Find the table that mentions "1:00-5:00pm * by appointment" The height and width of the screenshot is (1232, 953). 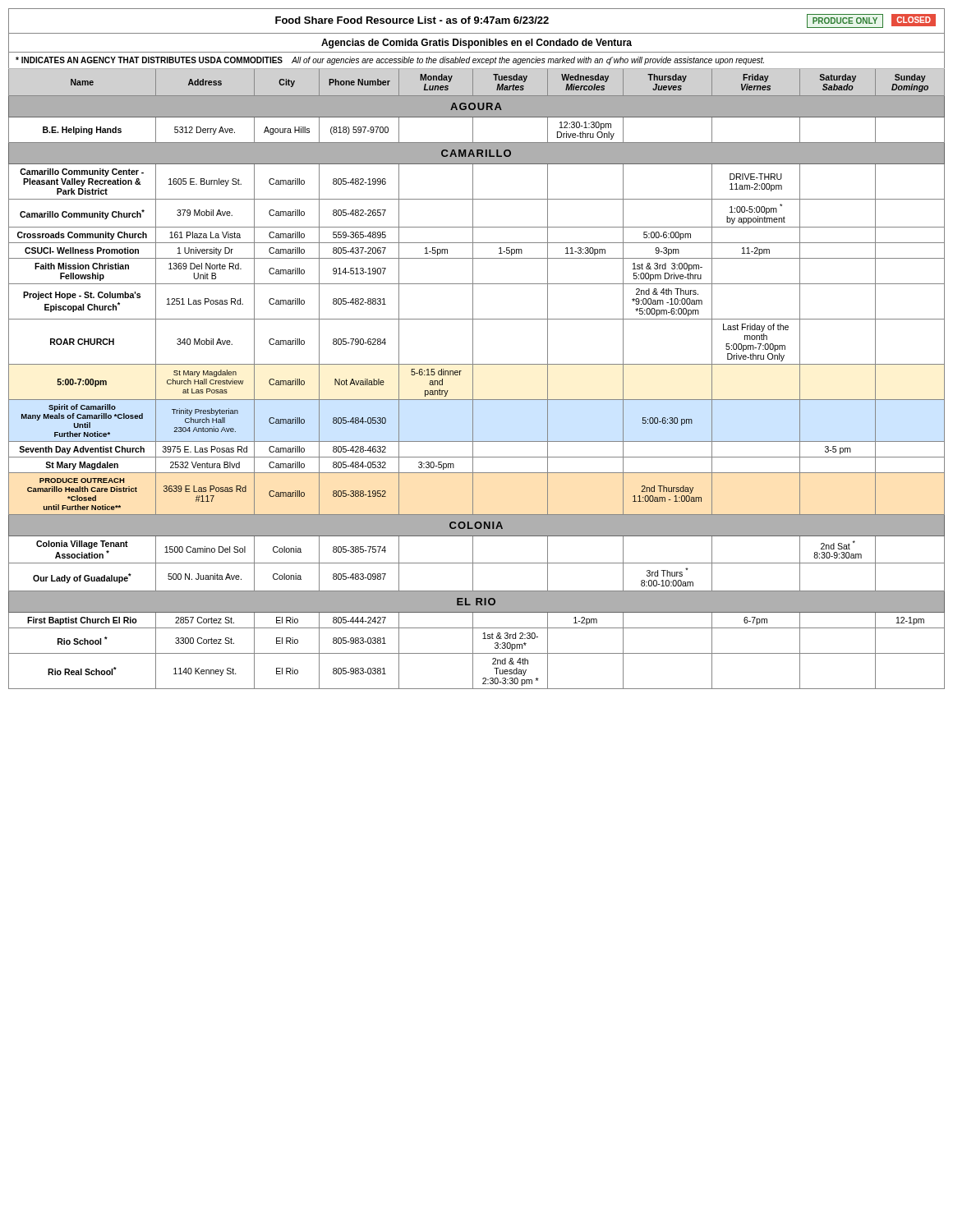[476, 348]
